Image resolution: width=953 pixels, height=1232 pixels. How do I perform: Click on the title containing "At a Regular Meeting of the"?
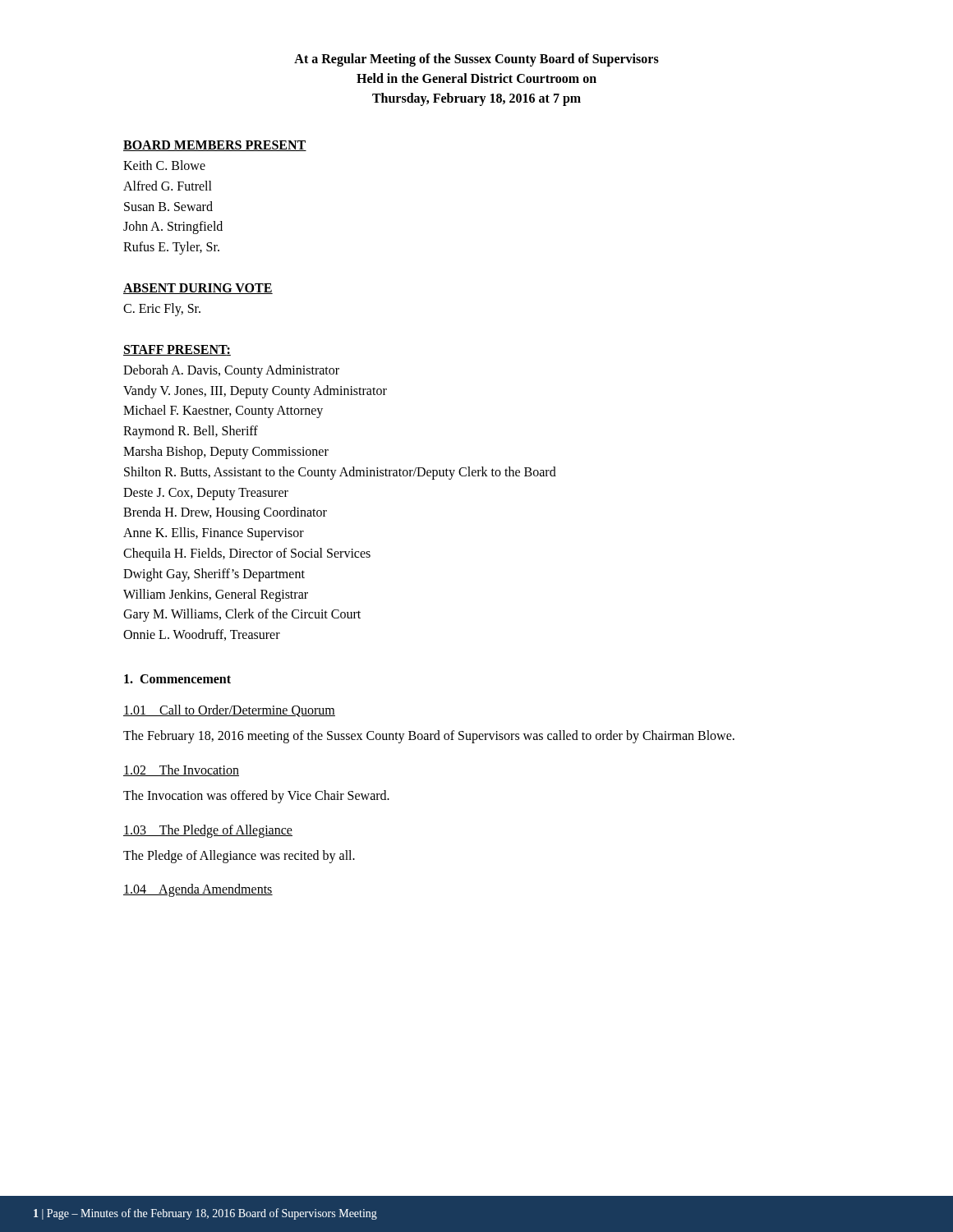[476, 79]
